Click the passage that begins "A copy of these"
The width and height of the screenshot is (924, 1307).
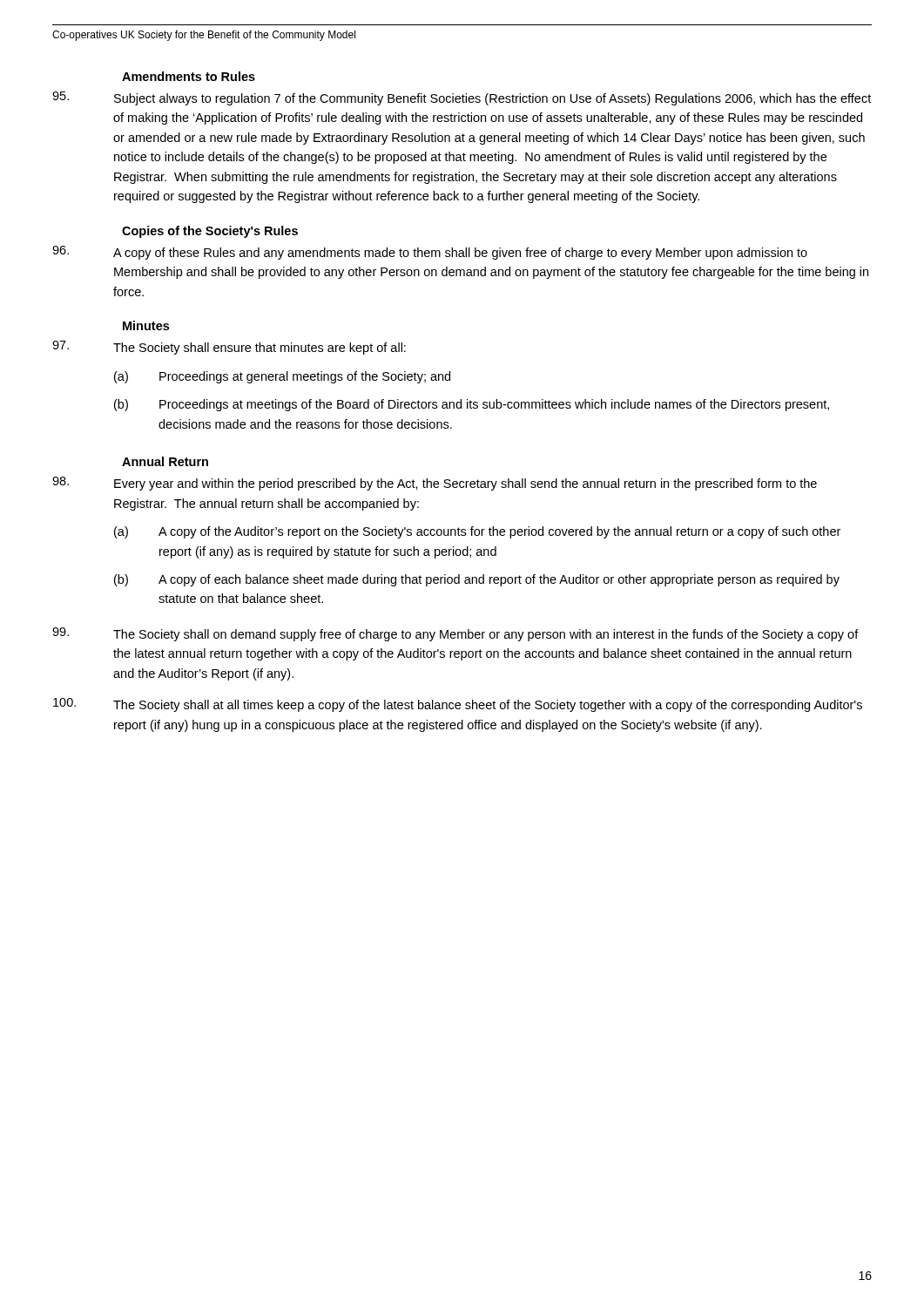point(462,272)
